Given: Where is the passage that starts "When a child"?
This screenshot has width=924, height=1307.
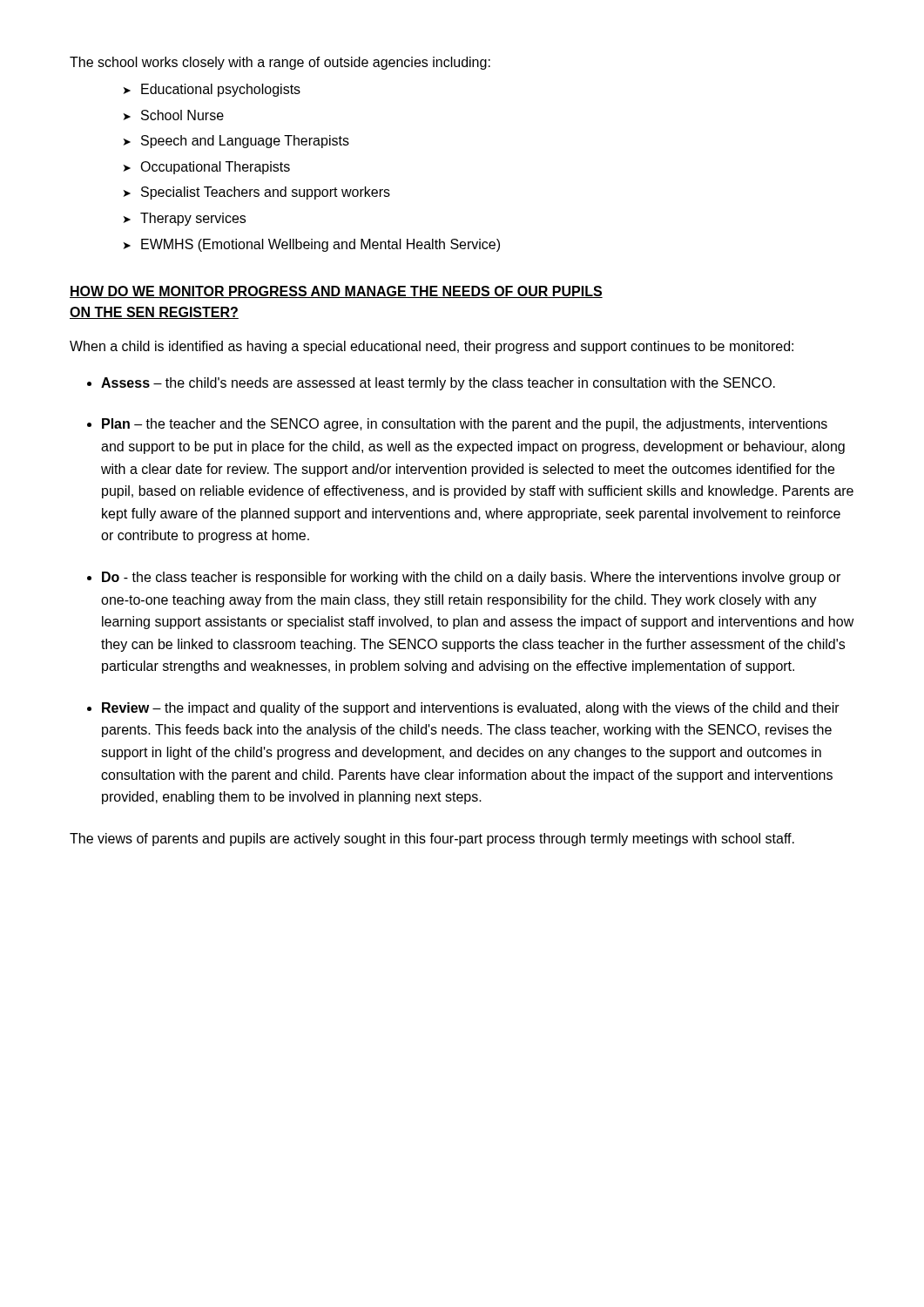Looking at the screenshot, I should click(462, 347).
